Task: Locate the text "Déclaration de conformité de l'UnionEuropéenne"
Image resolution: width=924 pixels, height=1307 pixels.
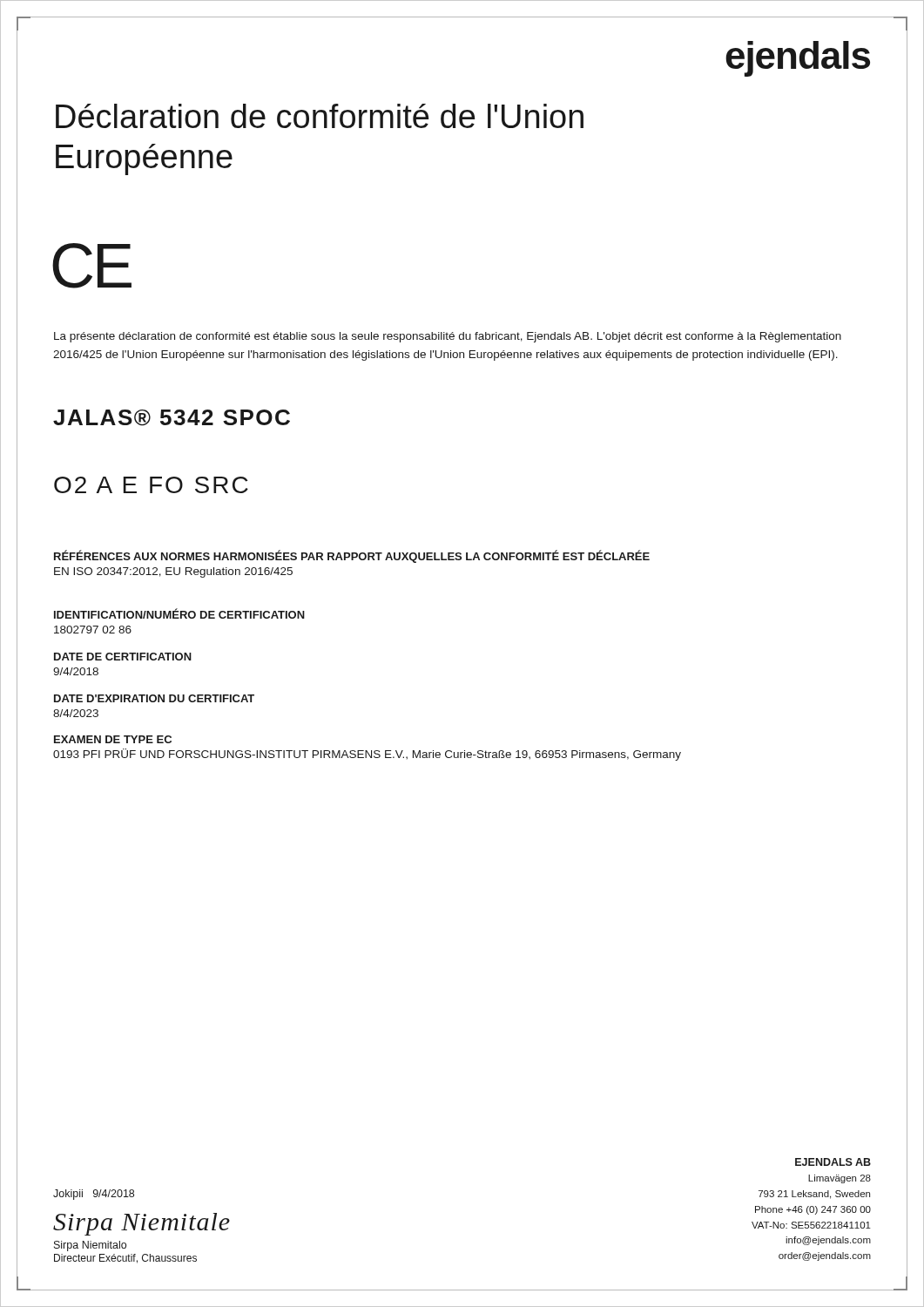Action: point(319,137)
